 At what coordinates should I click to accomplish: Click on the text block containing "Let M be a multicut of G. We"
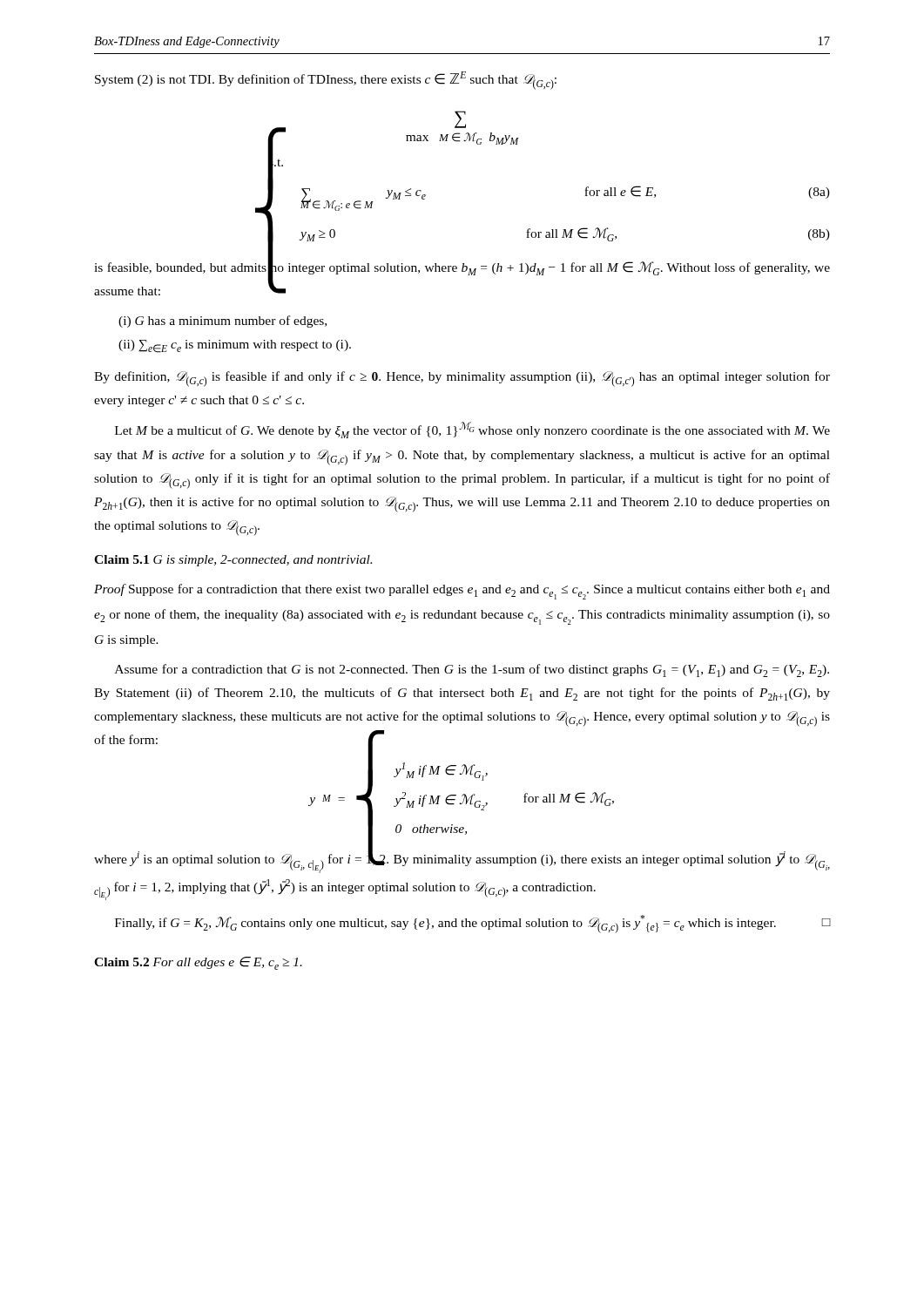coord(462,478)
